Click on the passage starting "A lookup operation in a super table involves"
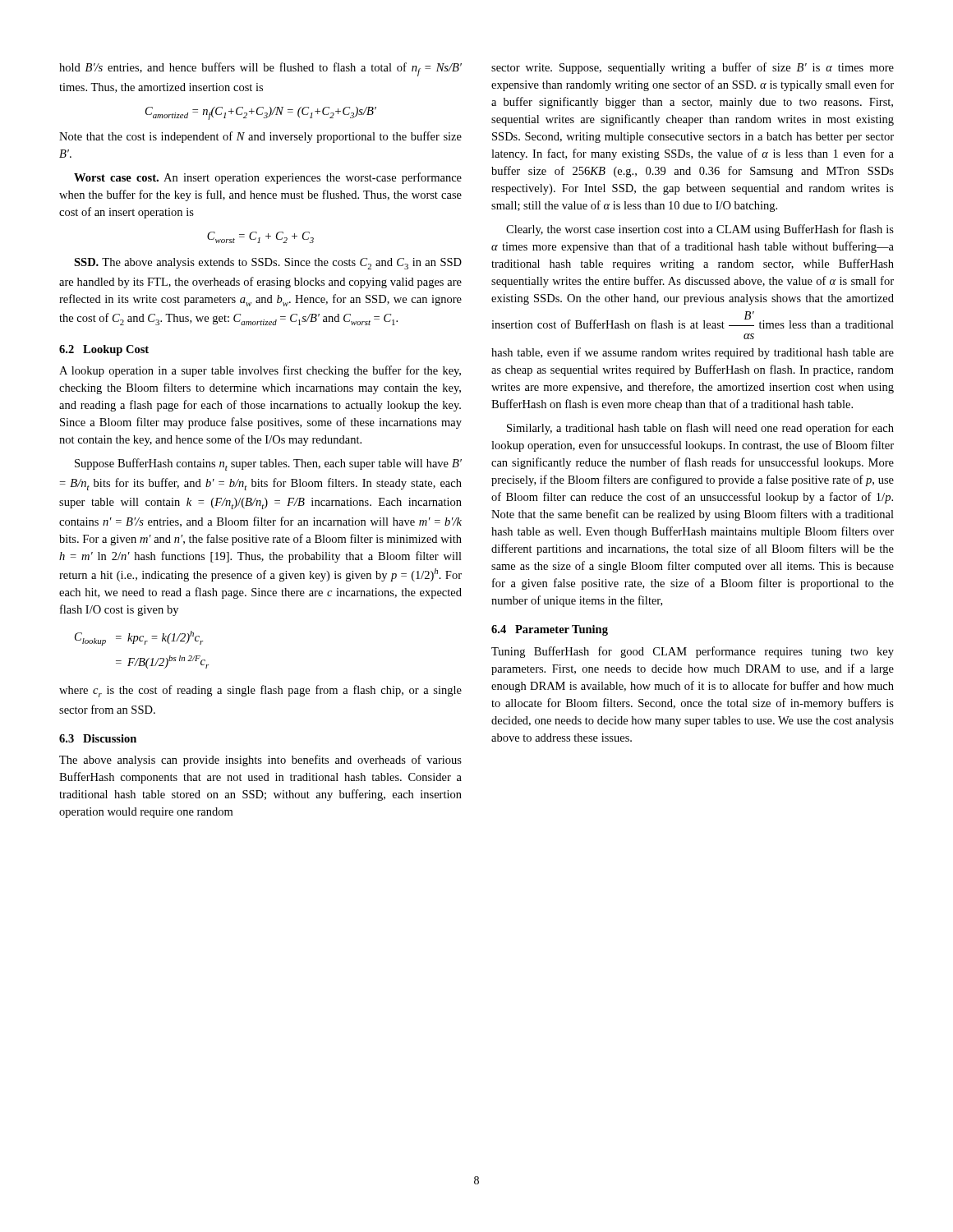This screenshot has width=953, height=1232. 260,490
